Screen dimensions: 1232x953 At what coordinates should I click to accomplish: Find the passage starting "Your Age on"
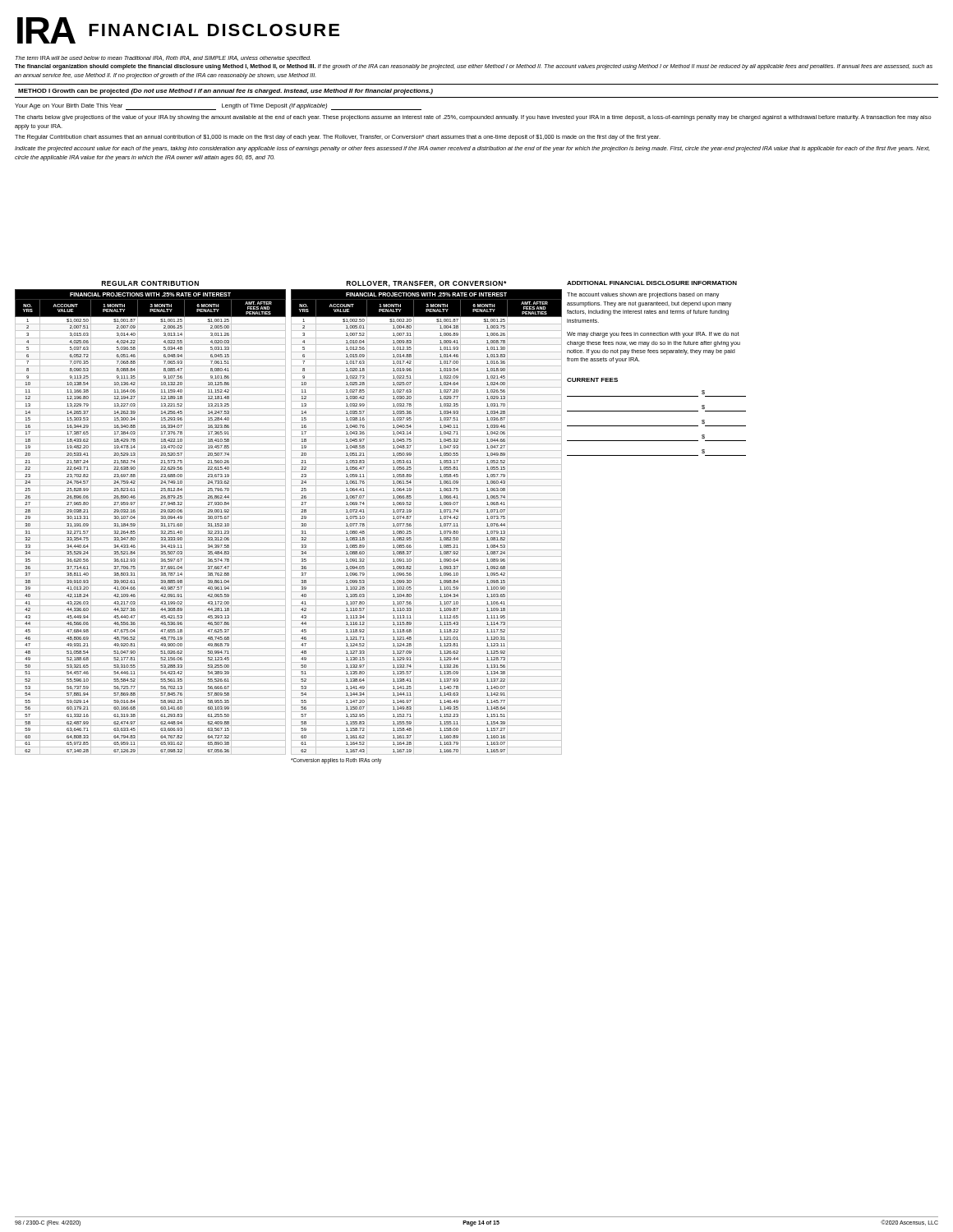click(218, 106)
